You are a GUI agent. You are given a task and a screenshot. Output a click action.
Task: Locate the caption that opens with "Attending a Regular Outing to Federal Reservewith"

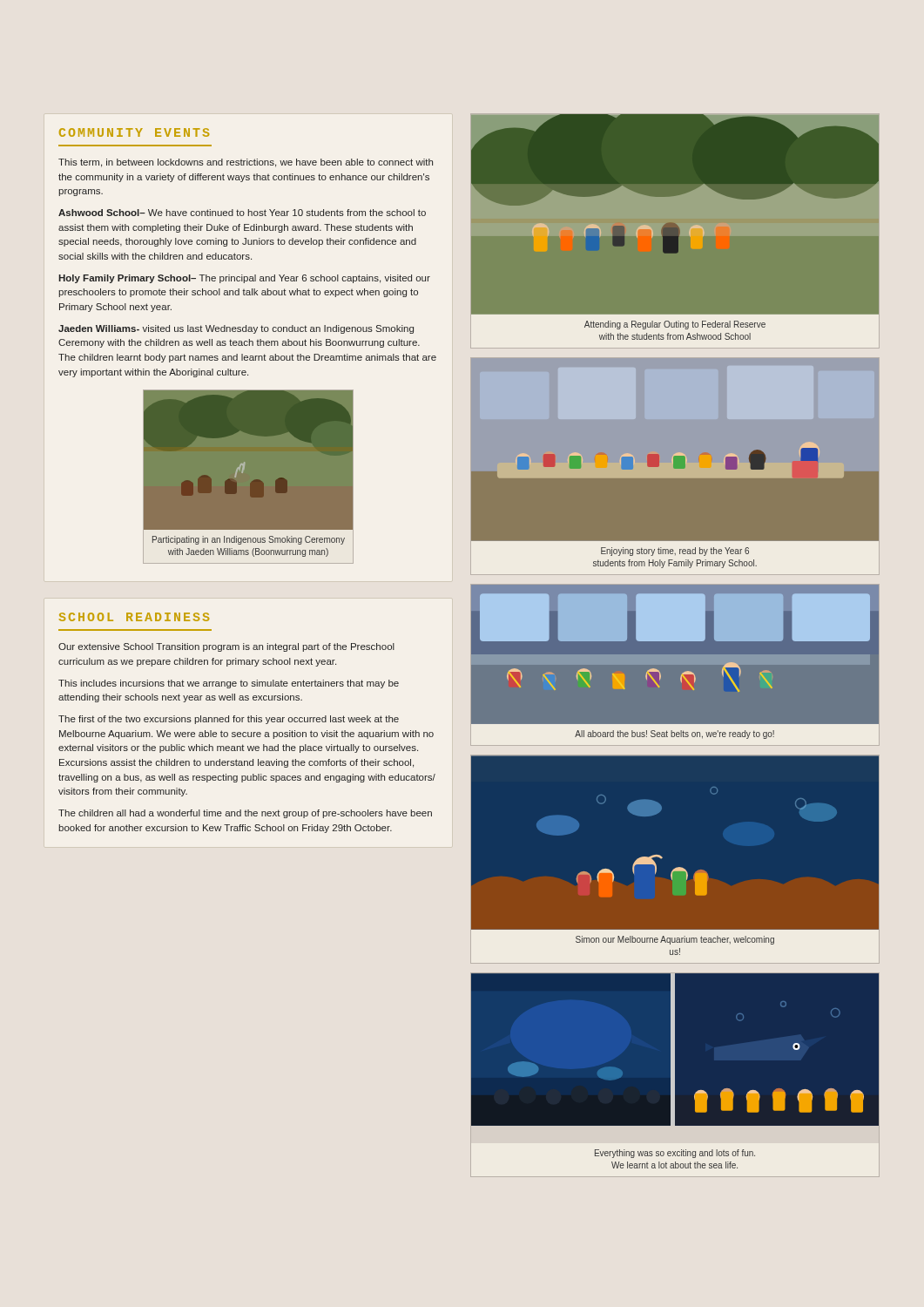coord(675,331)
